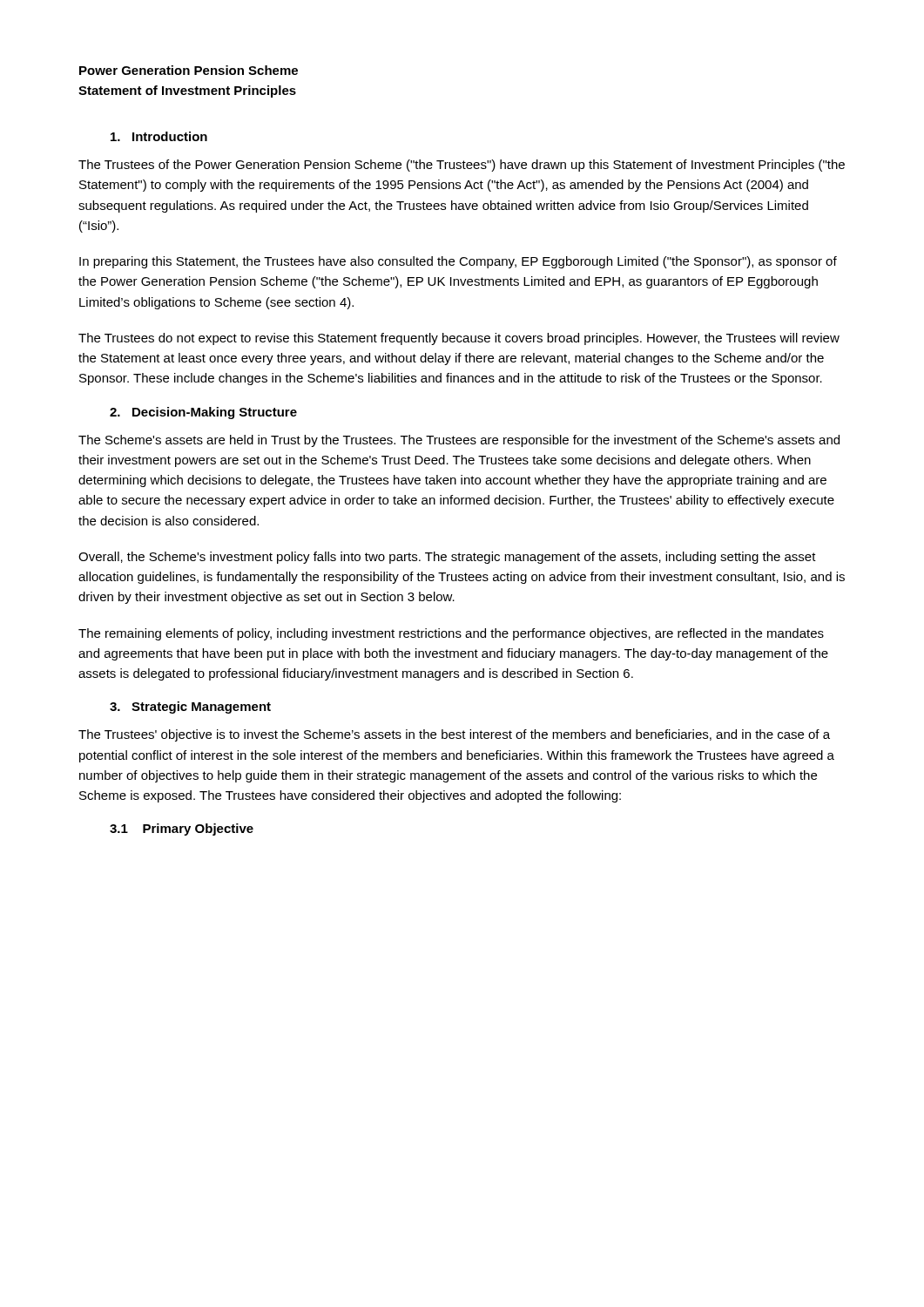The width and height of the screenshot is (924, 1307).
Task: Click on the region starting "The Trustees of"
Action: 462,195
